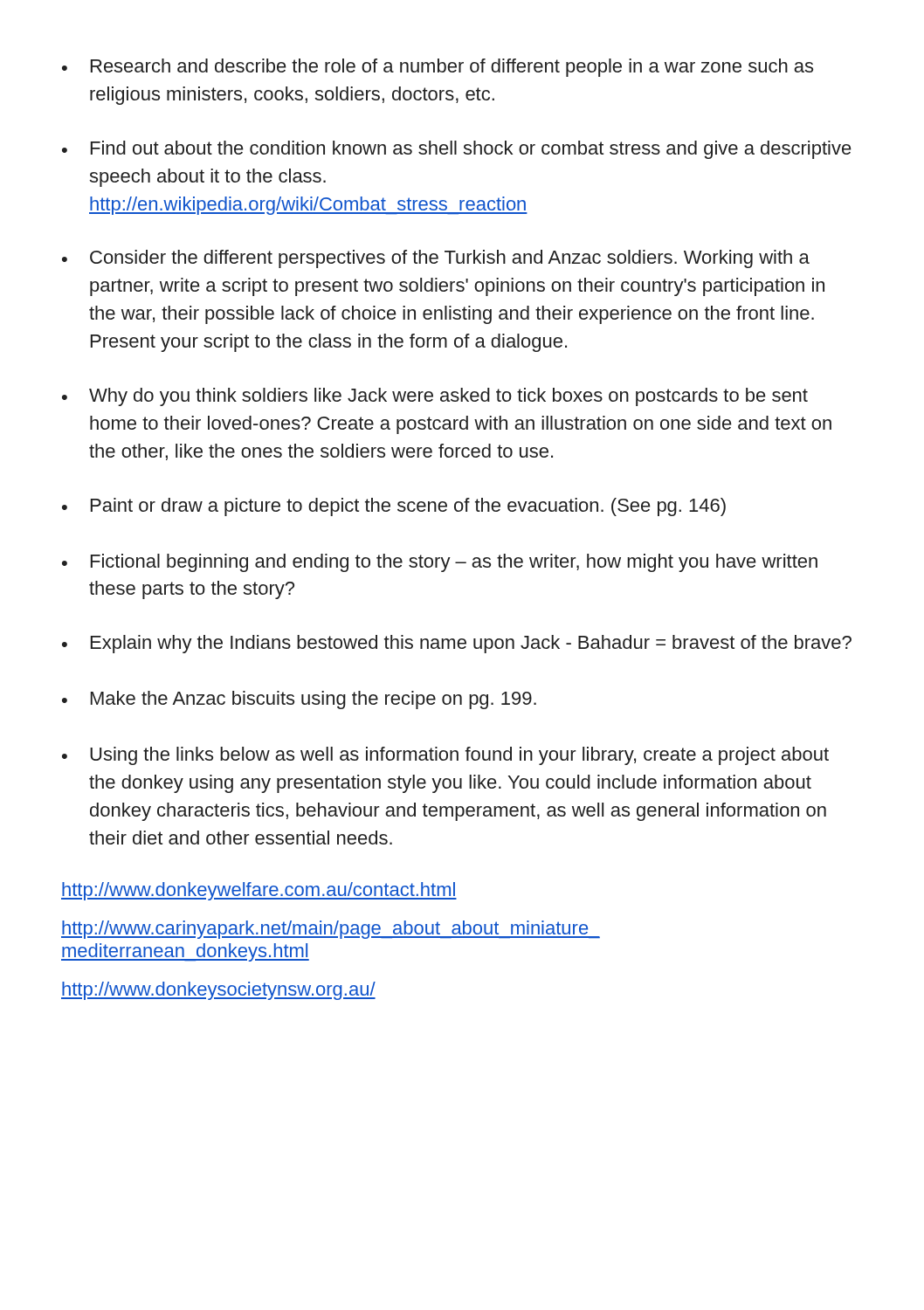Click the passage that begins "• Using the links below as well as"
The height and width of the screenshot is (1310, 924).
[458, 796]
